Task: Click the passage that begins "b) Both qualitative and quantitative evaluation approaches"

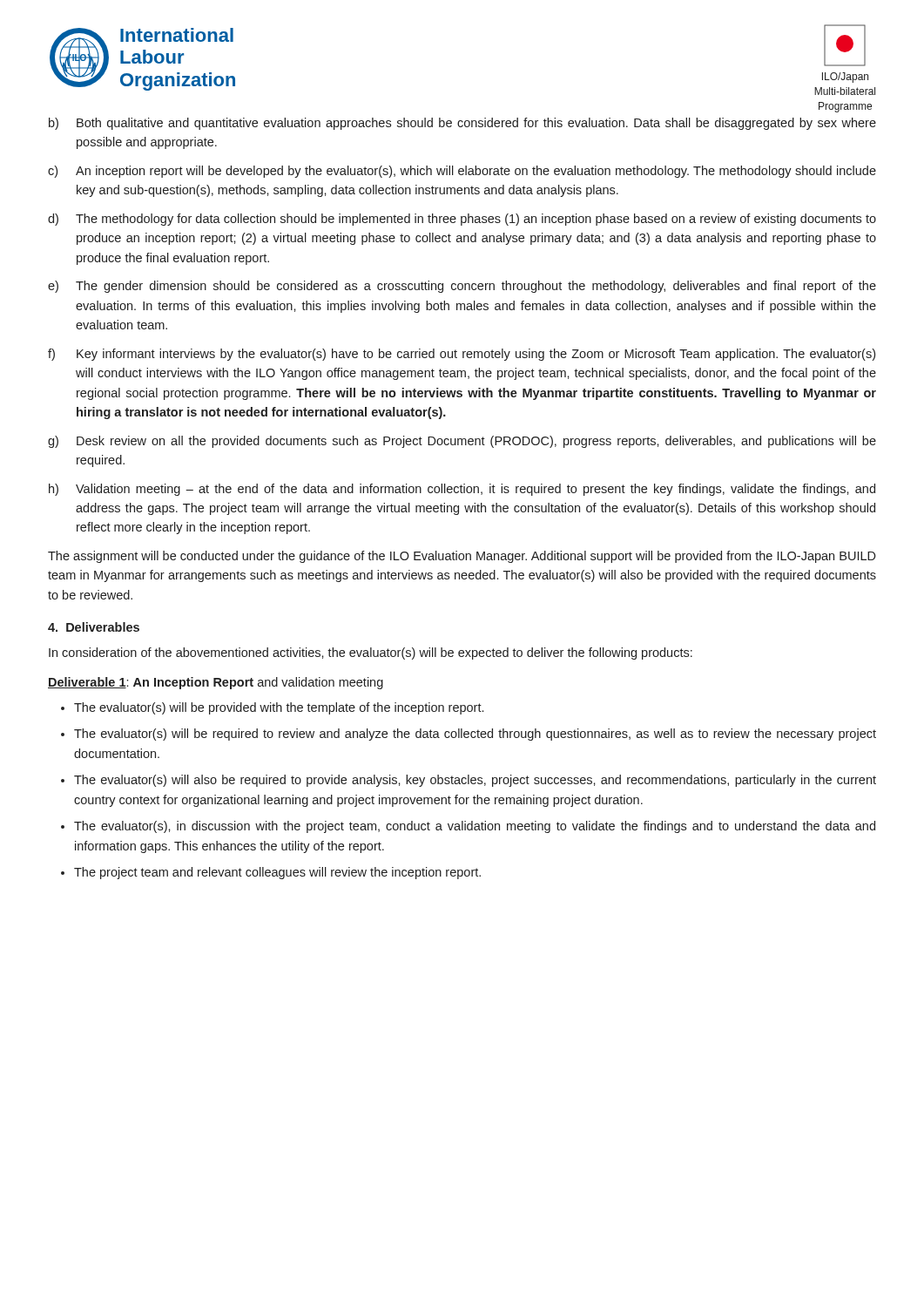Action: pyautogui.click(x=462, y=133)
